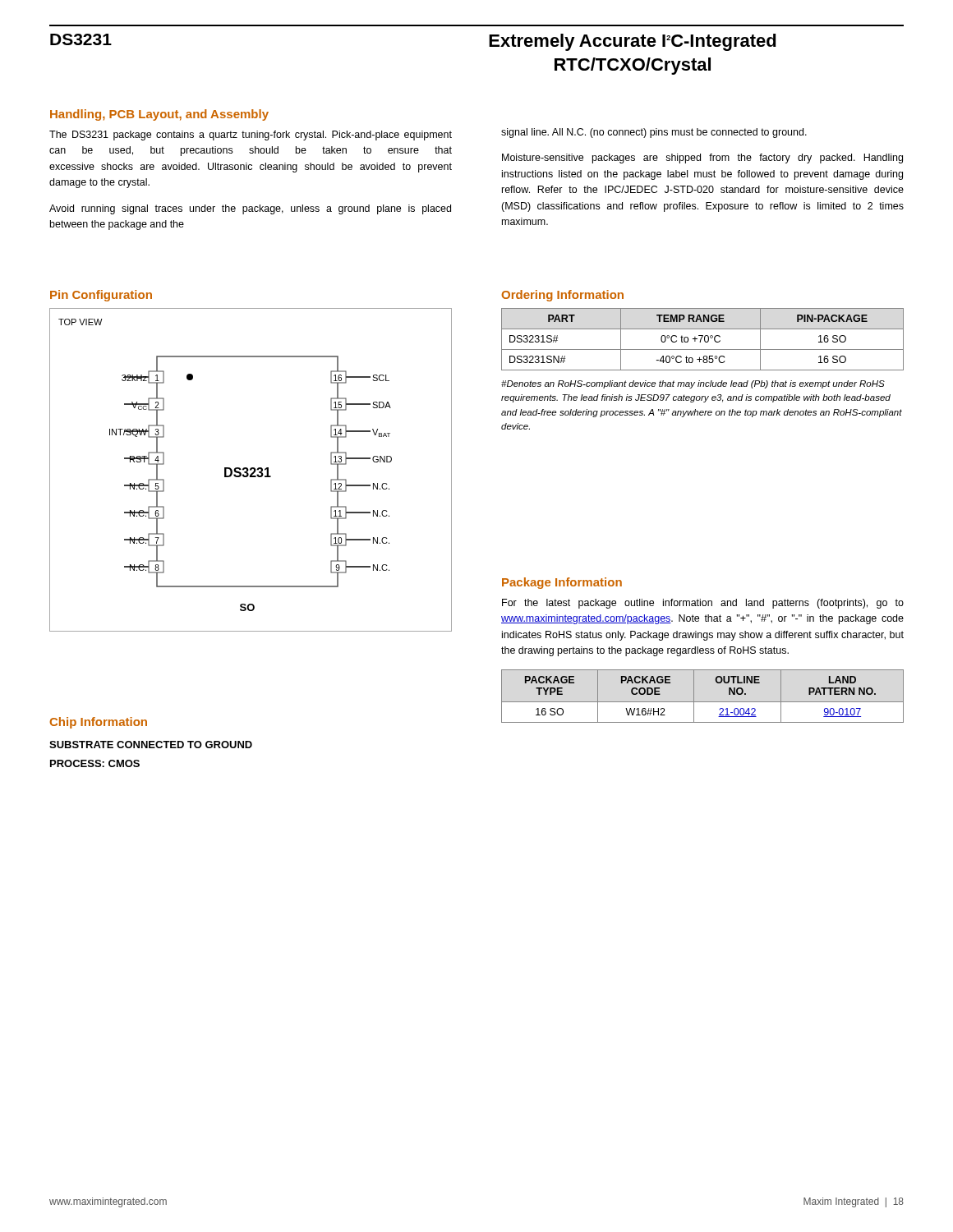The width and height of the screenshot is (953, 1232).
Task: Locate the text block that says "signal line. All"
Action: (x=654, y=132)
